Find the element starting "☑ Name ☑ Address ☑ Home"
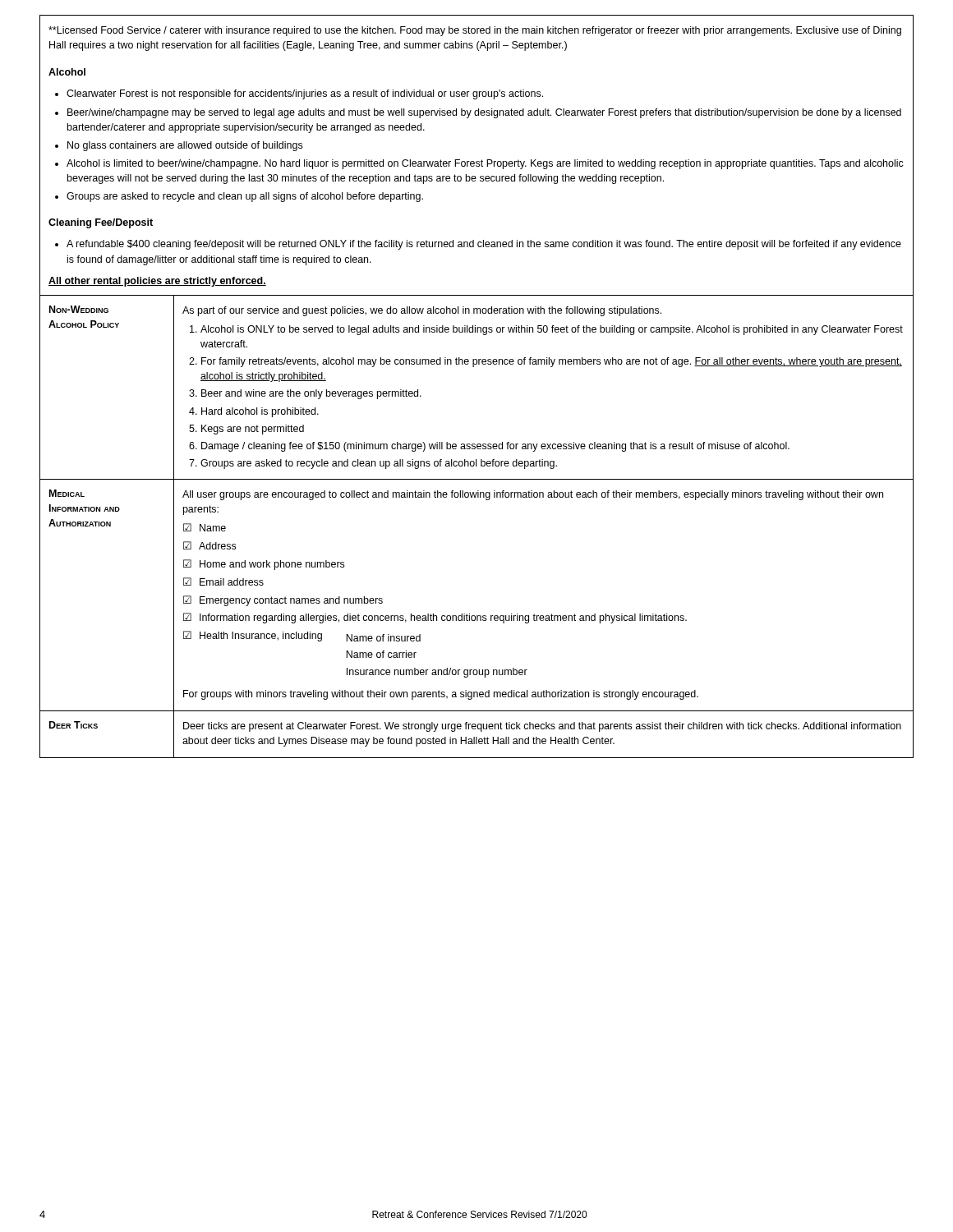Viewport: 953px width, 1232px height. [x=205, y=527]
